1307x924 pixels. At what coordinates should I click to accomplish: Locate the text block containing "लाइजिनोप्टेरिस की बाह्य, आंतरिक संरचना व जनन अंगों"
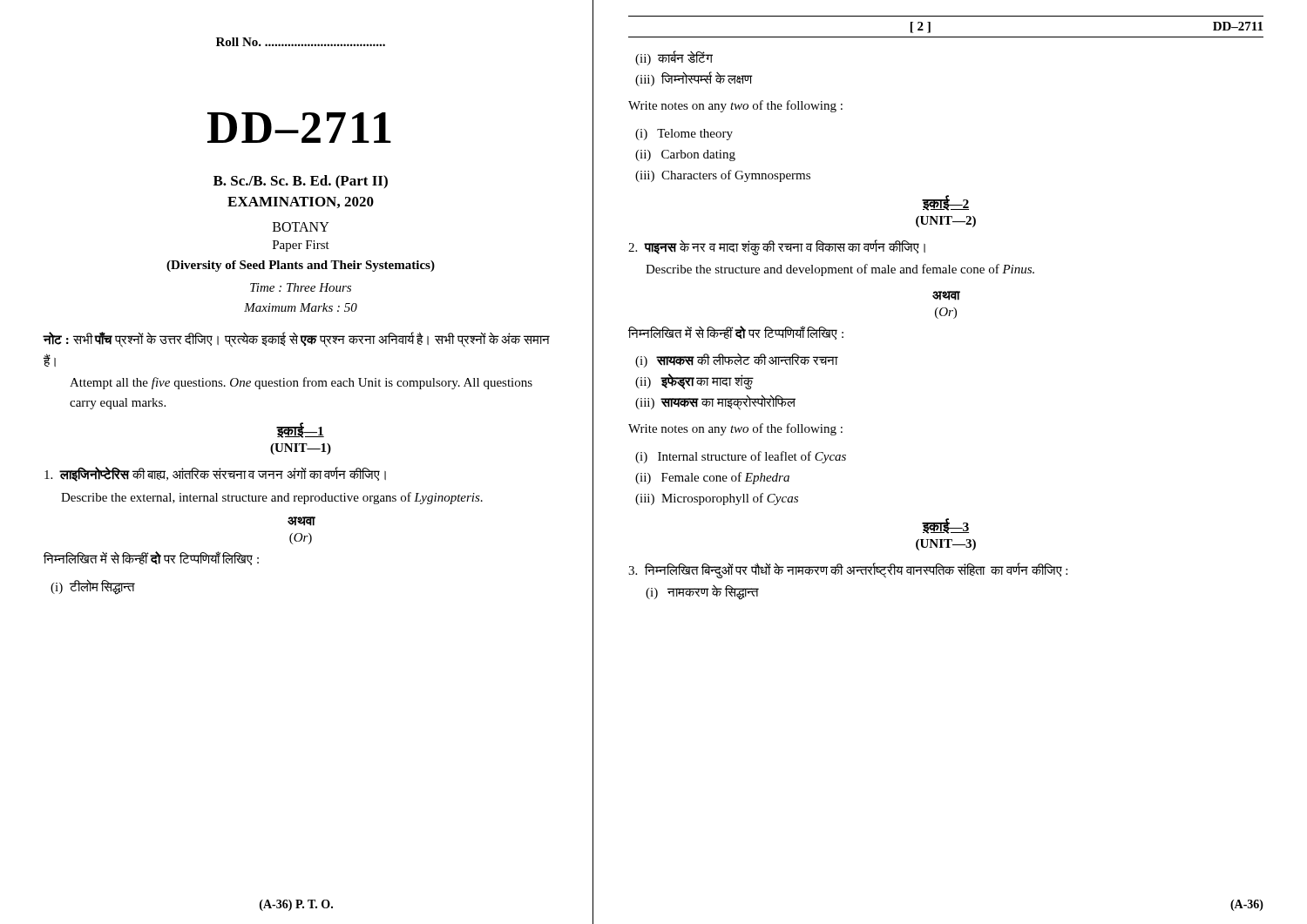click(263, 488)
